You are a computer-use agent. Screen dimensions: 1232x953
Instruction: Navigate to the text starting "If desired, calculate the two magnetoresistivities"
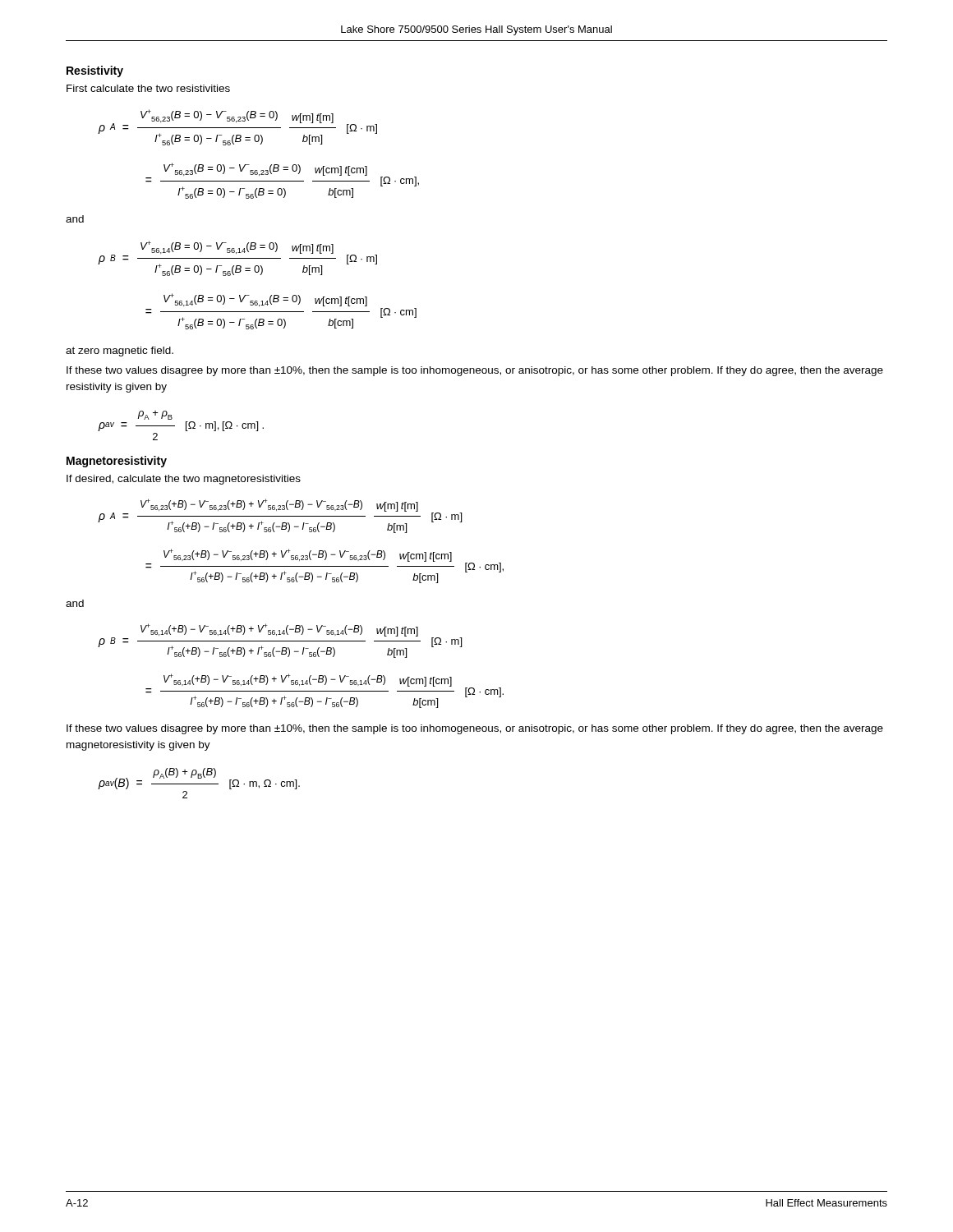(x=183, y=479)
